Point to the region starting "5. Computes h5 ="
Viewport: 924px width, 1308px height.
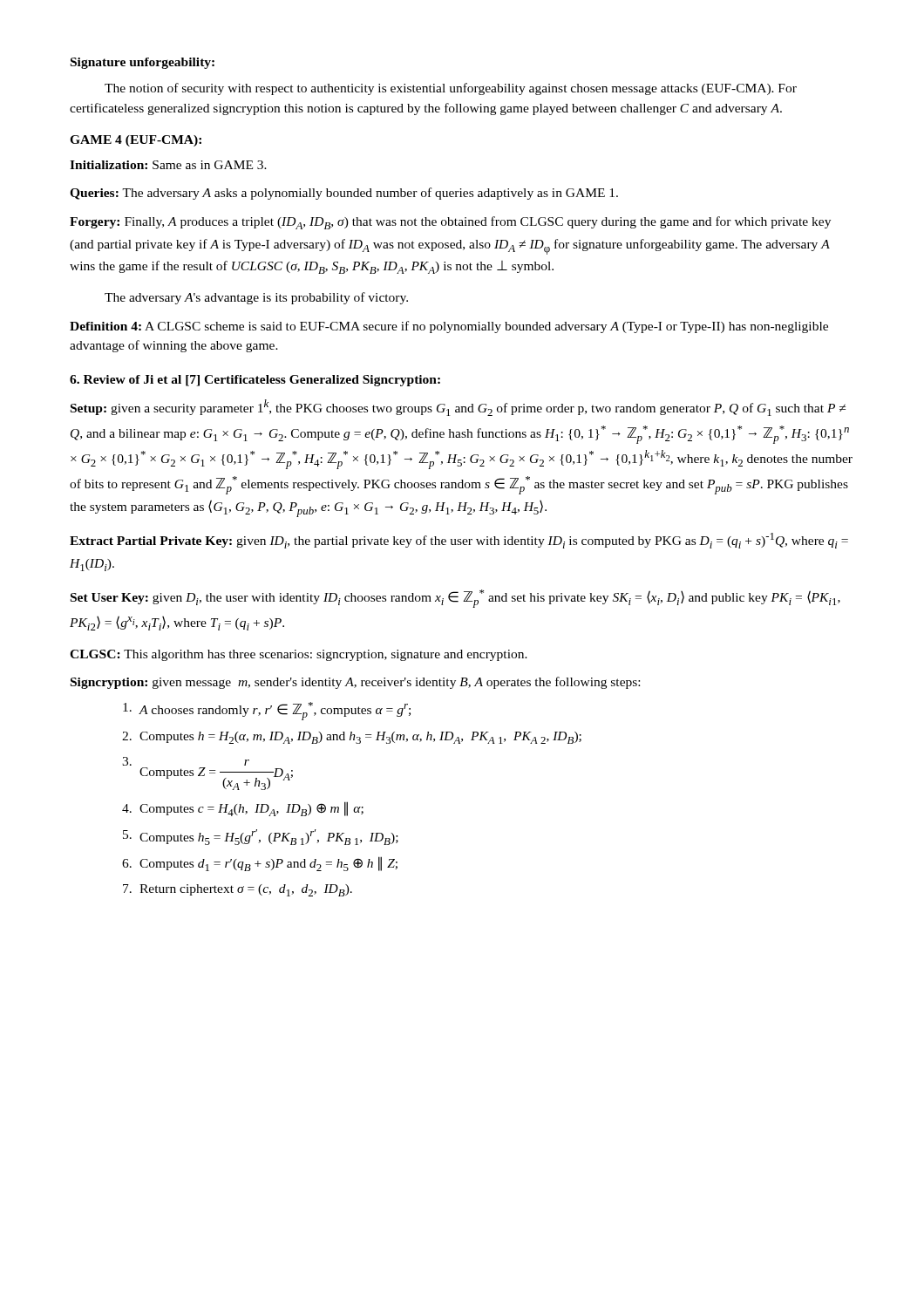[x=260, y=837]
